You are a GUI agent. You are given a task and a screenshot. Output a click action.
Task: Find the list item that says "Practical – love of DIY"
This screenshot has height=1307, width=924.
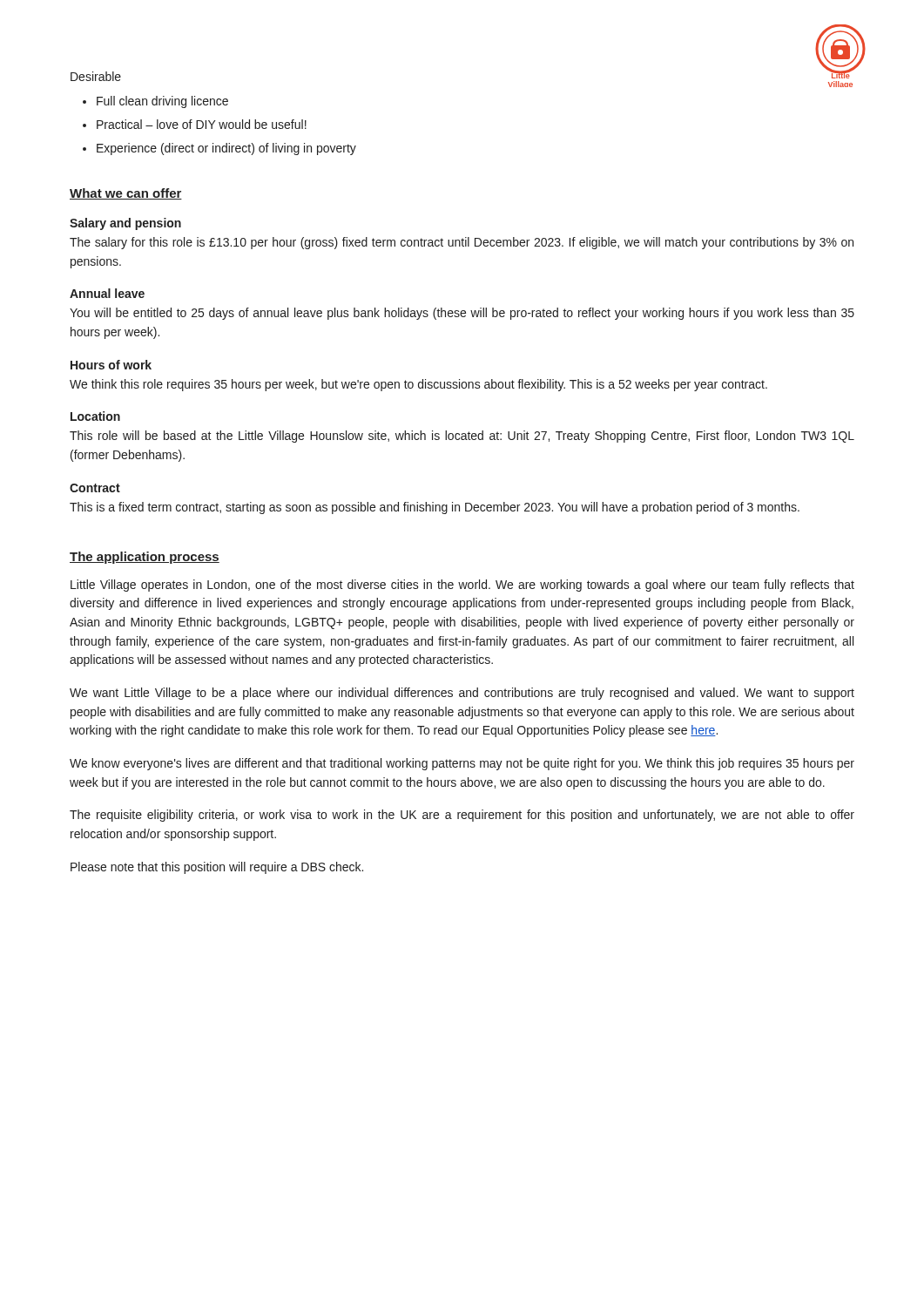(201, 125)
